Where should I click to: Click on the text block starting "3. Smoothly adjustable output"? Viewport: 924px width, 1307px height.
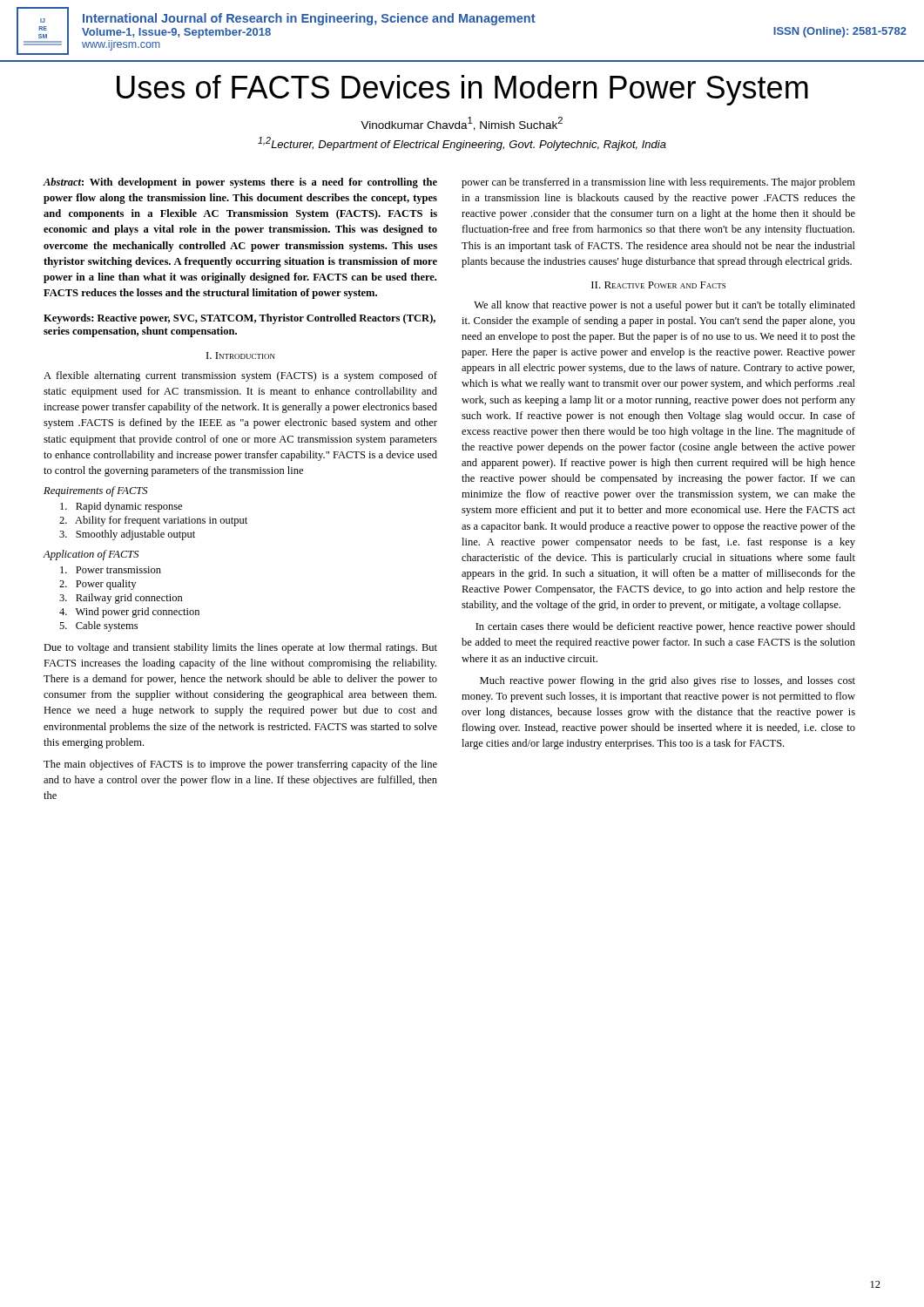[x=127, y=534]
